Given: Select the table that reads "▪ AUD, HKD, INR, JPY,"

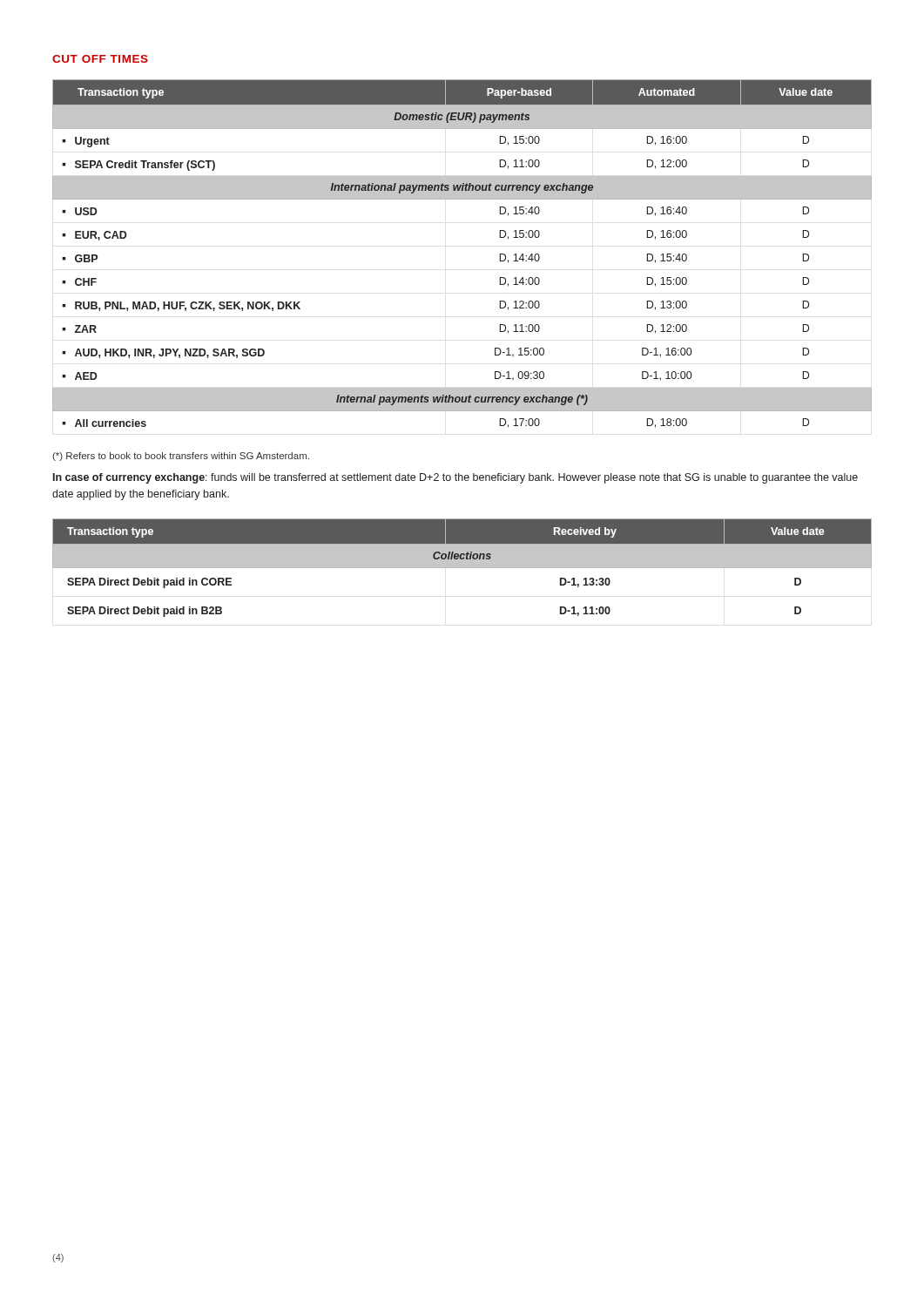Looking at the screenshot, I should coord(462,257).
